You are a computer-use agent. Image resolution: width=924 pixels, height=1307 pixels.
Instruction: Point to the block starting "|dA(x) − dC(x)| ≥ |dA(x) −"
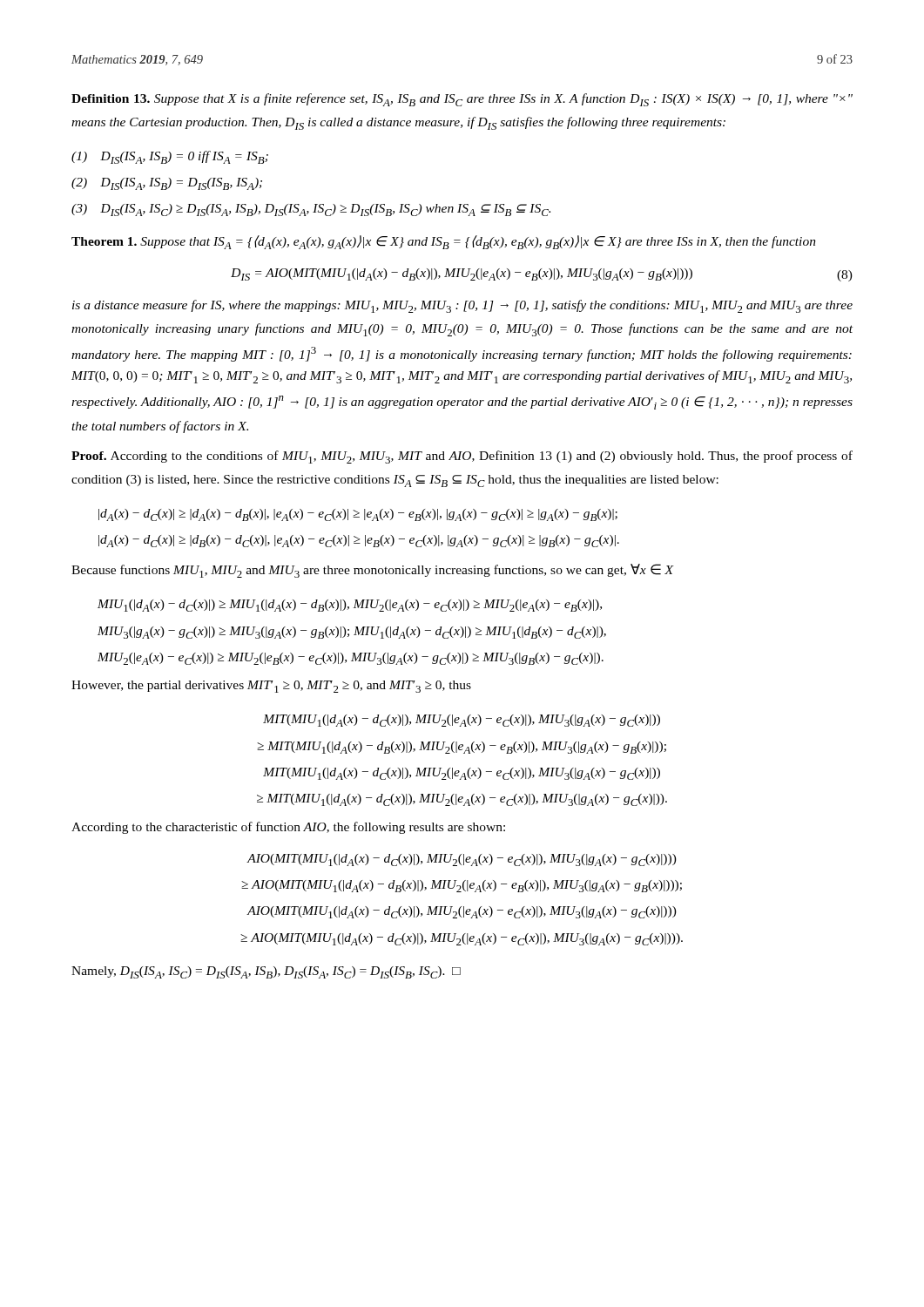[x=475, y=528]
